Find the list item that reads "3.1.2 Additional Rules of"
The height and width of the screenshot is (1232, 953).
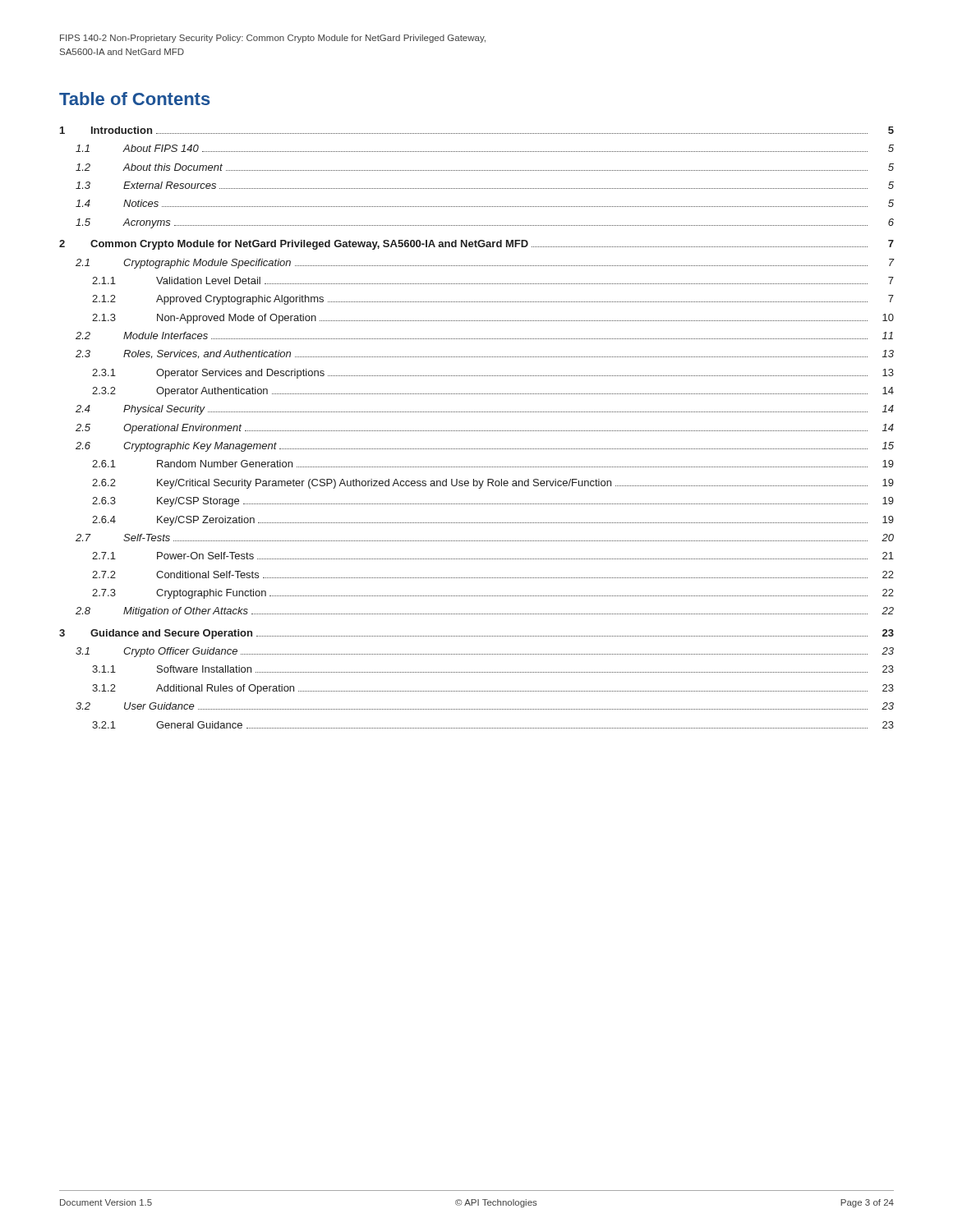click(x=476, y=688)
